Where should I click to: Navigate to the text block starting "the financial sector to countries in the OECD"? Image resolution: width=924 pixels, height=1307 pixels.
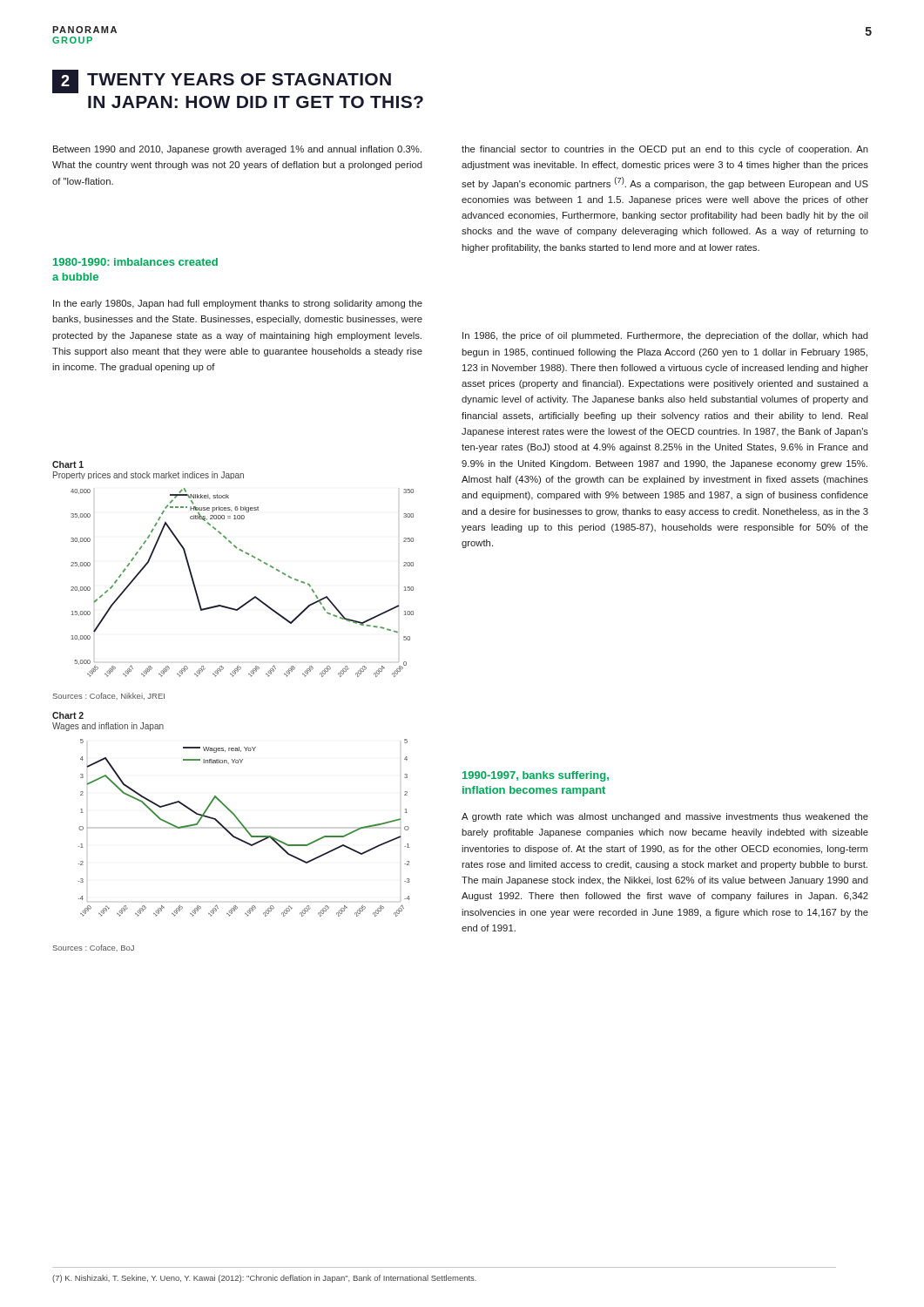tap(665, 198)
